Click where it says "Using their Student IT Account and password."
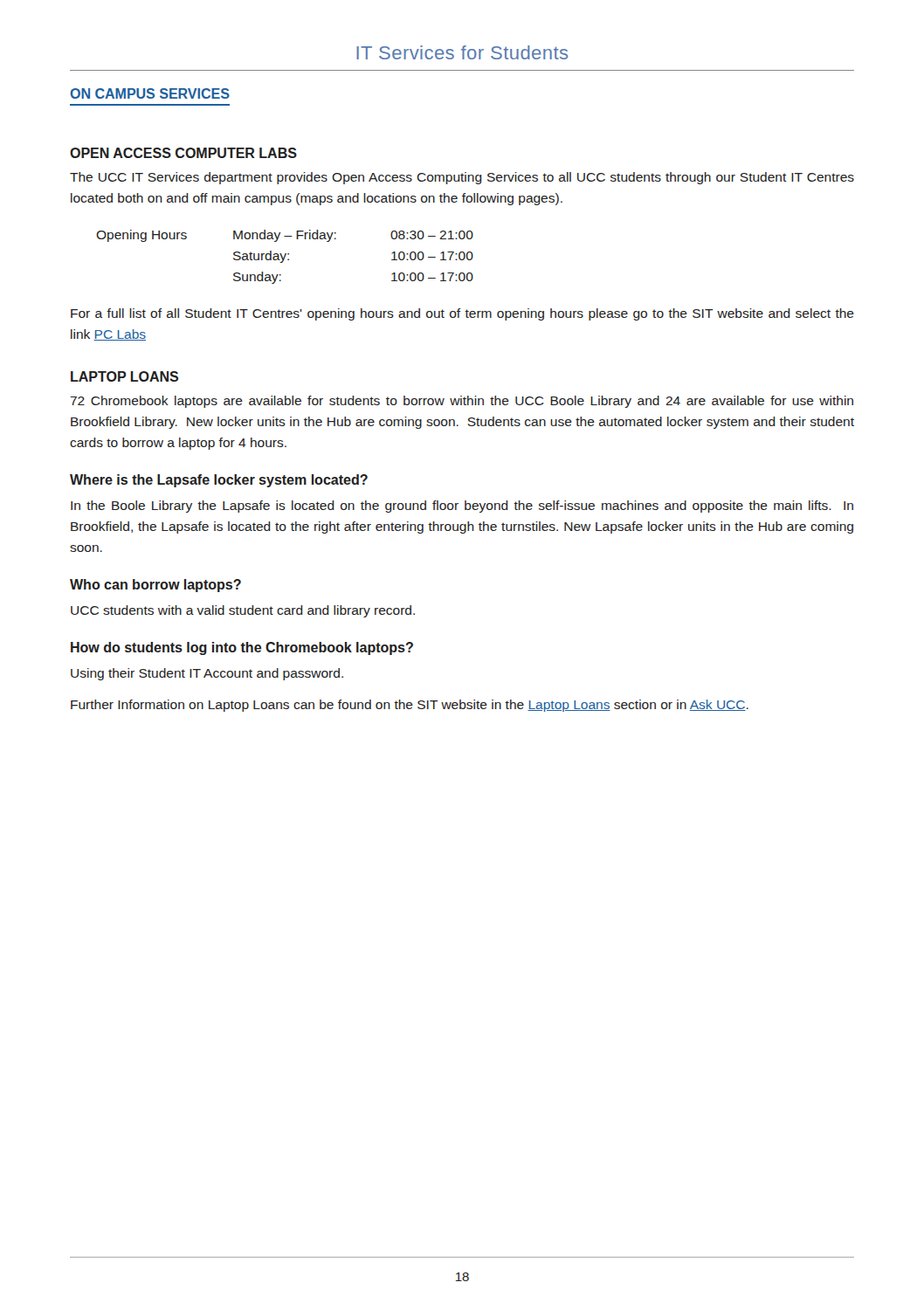 coord(207,673)
